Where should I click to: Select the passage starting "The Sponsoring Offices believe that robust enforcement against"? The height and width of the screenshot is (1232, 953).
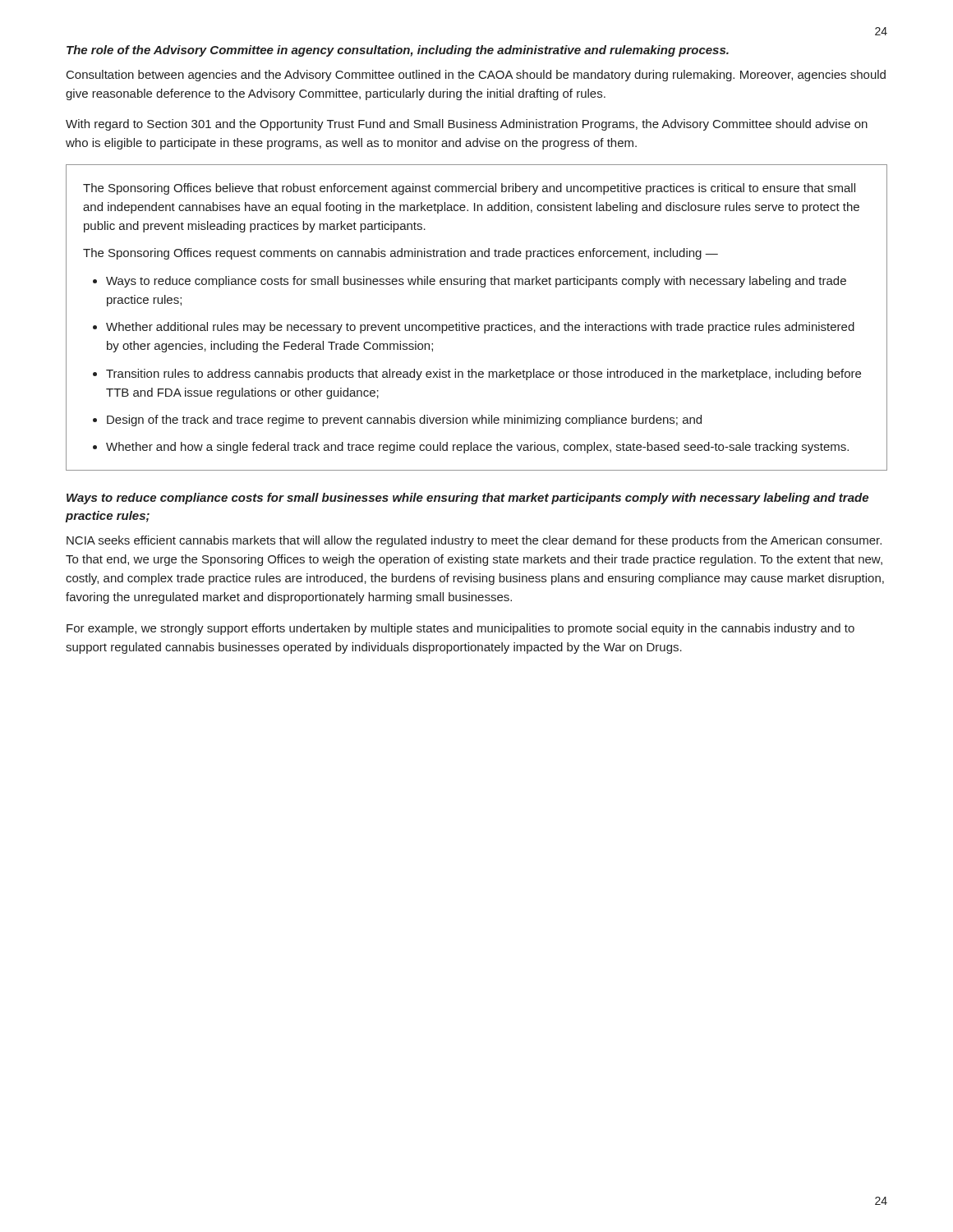tap(471, 206)
